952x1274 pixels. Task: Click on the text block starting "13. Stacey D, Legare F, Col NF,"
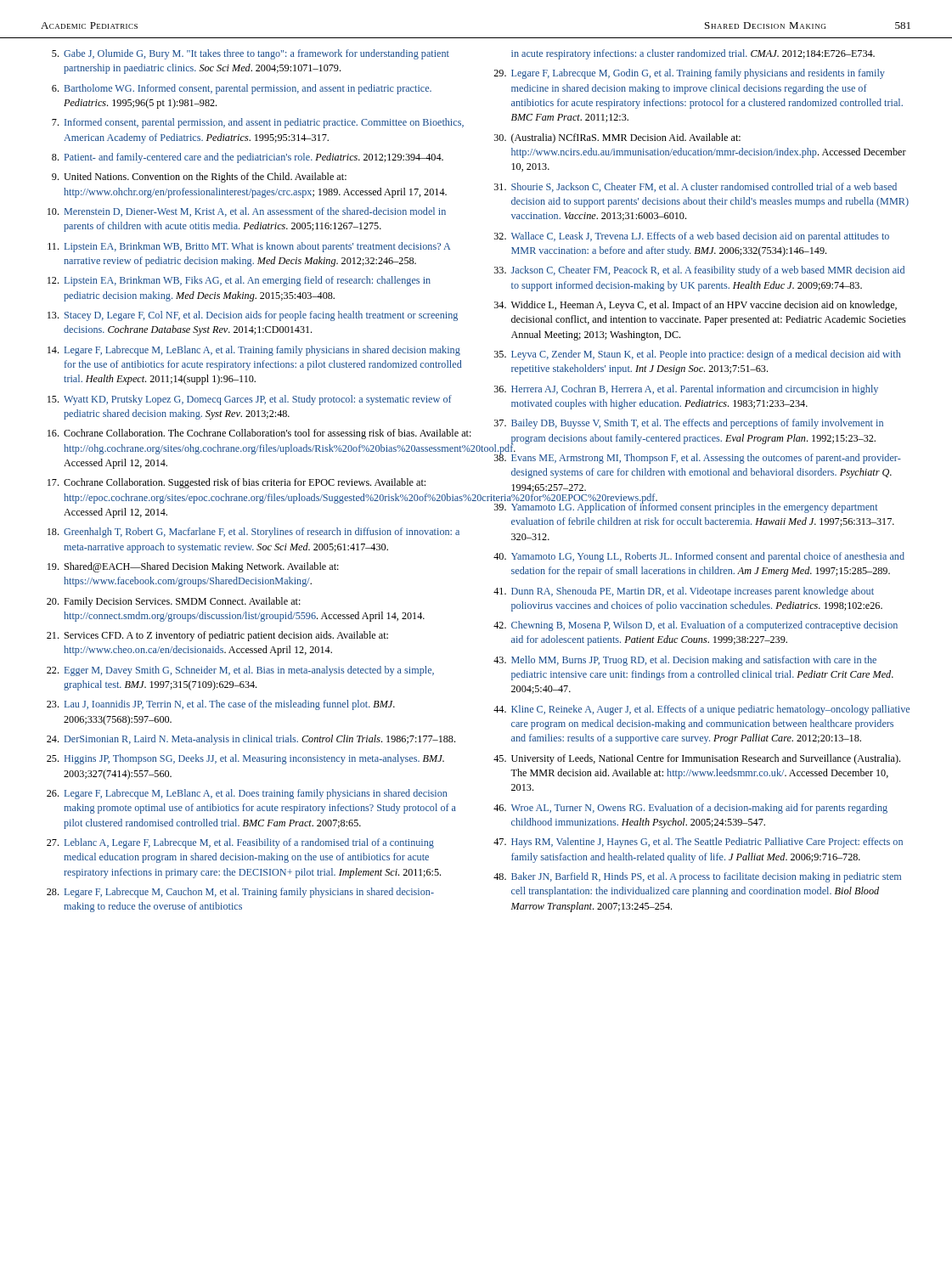252,323
